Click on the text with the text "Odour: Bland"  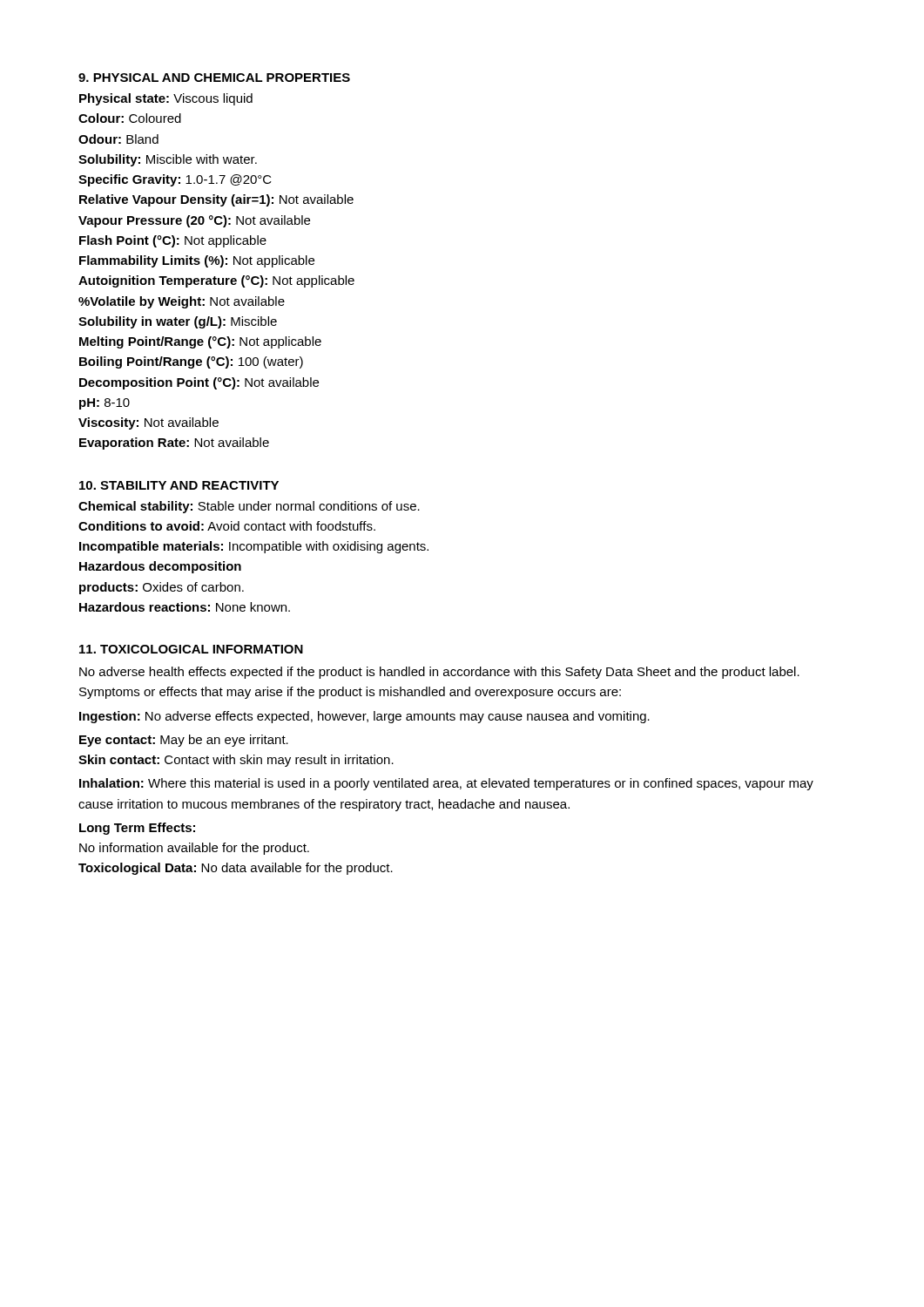coord(119,139)
